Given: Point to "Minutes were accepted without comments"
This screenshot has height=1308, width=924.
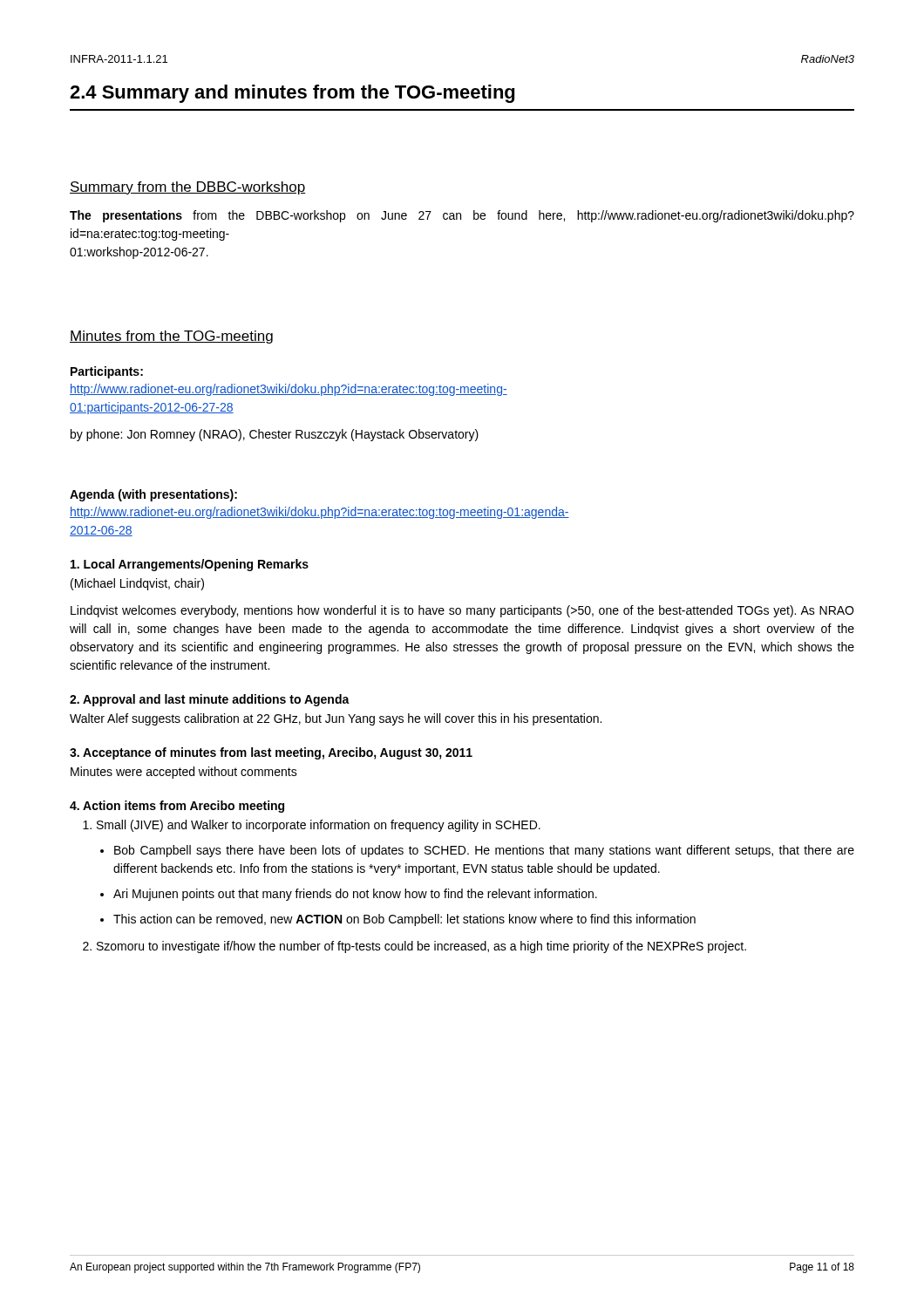Looking at the screenshot, I should [183, 772].
